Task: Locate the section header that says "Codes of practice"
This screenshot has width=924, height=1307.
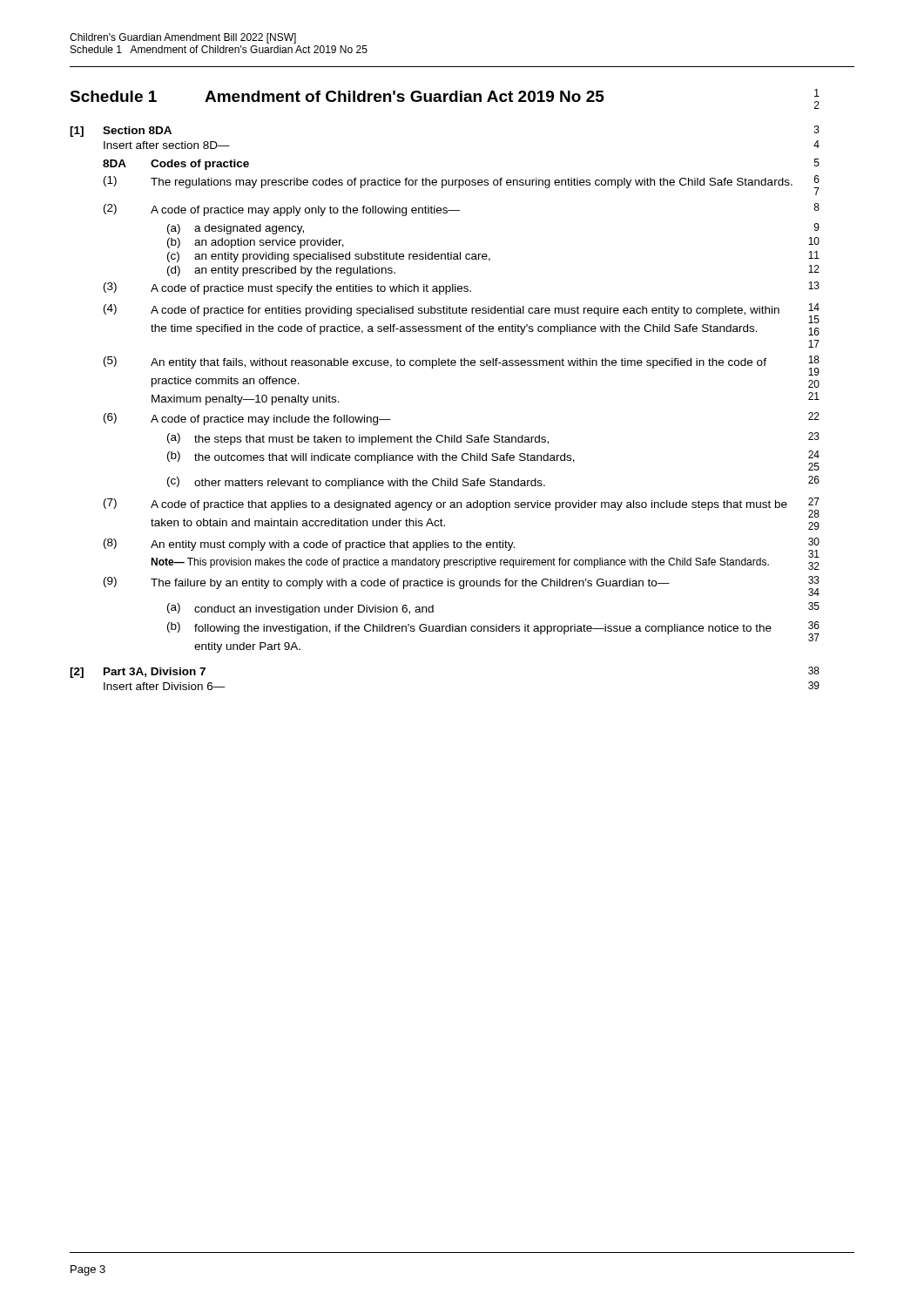Action: click(200, 163)
